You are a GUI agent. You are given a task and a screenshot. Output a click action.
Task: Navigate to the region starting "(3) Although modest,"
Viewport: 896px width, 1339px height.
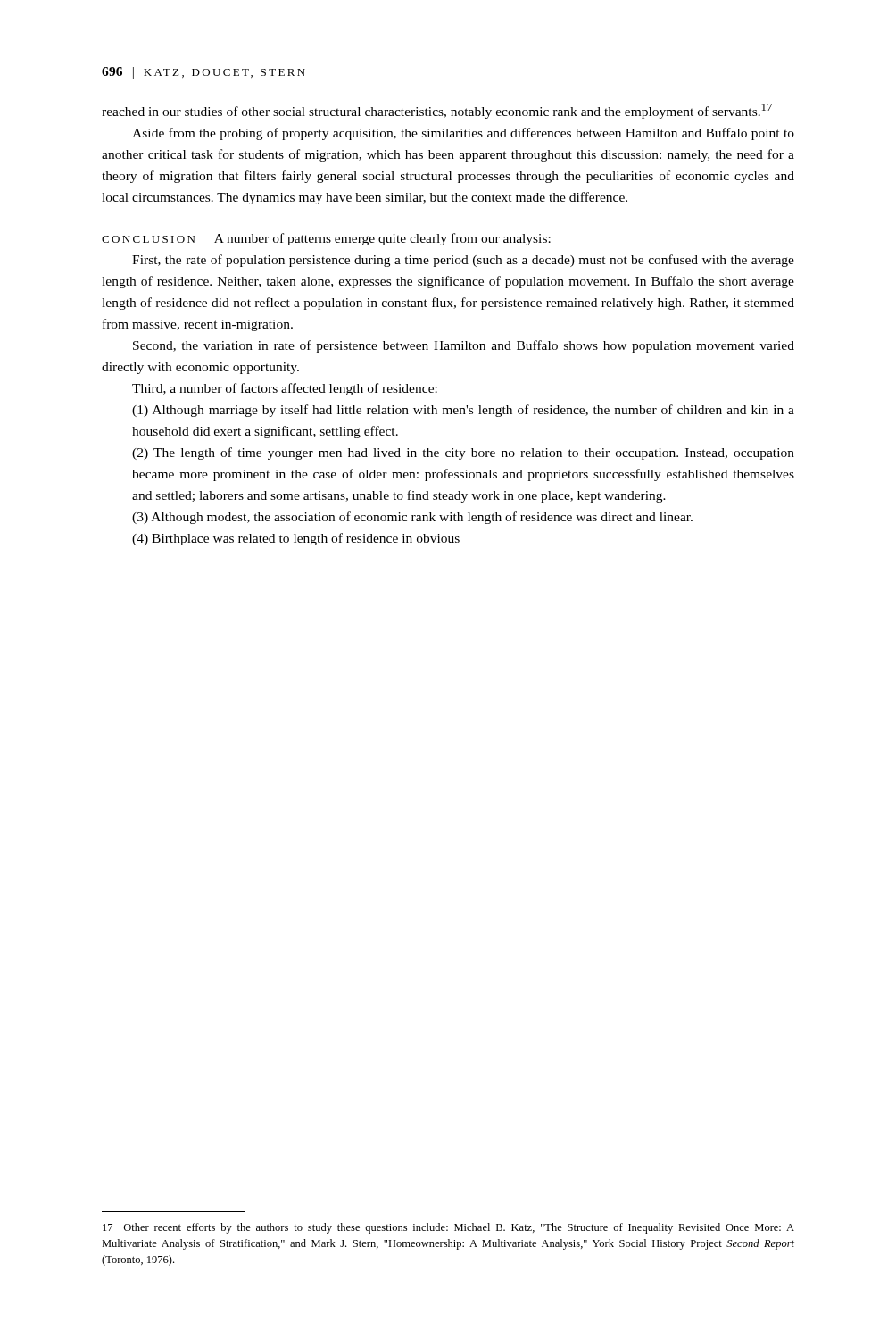(463, 517)
